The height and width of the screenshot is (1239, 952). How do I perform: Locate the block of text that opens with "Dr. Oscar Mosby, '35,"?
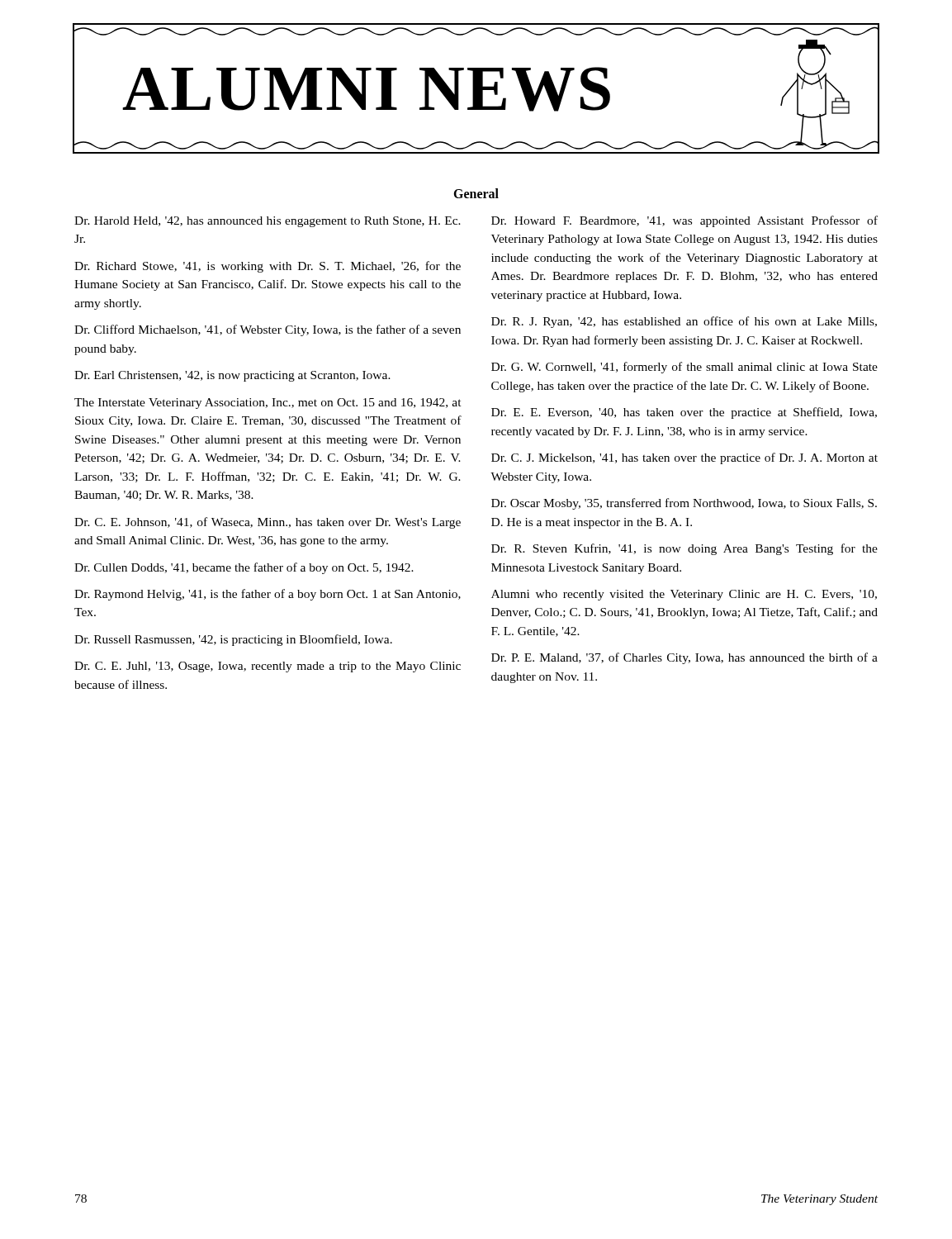[x=684, y=513]
